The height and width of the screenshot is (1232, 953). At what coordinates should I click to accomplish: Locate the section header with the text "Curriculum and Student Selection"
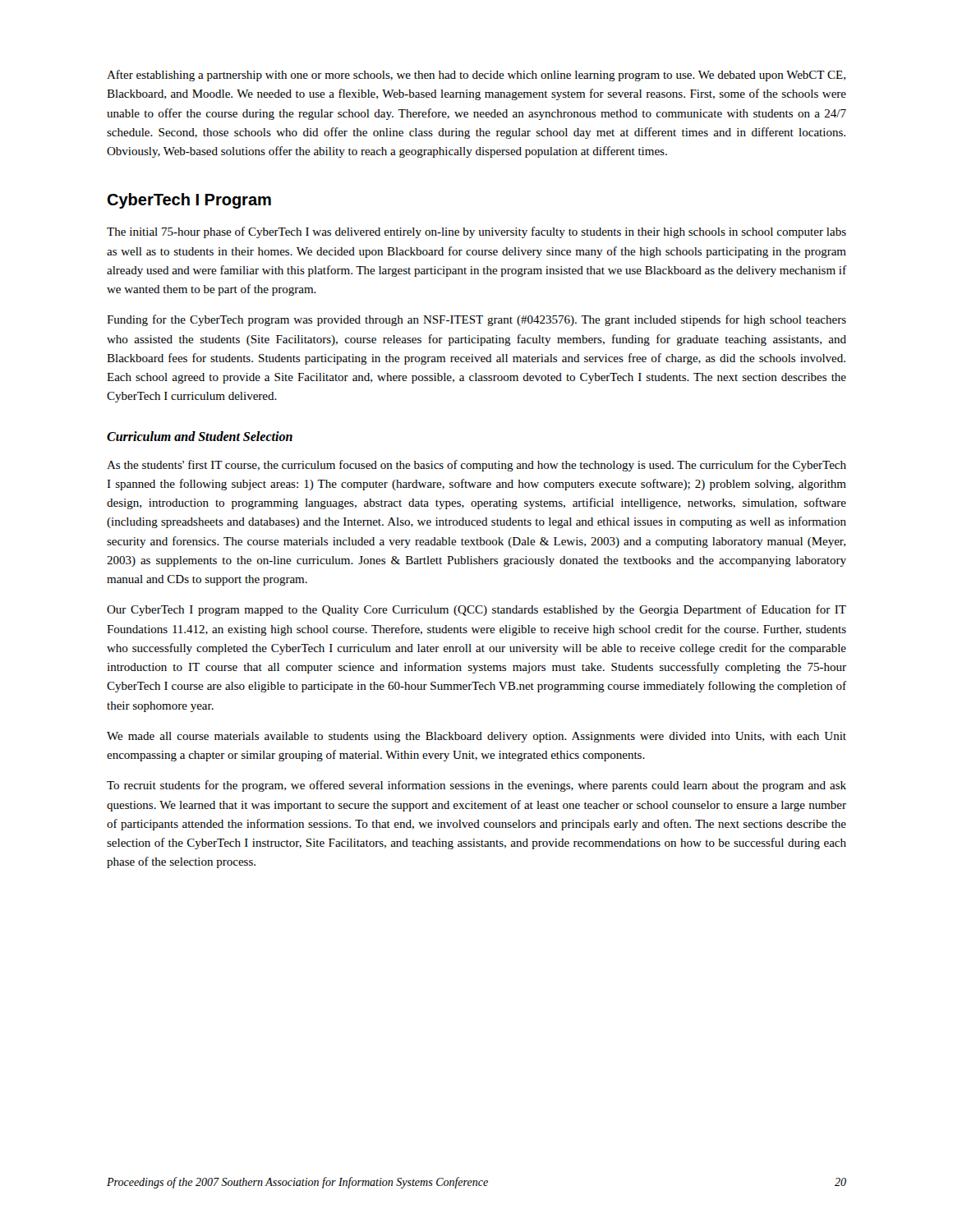(x=200, y=436)
